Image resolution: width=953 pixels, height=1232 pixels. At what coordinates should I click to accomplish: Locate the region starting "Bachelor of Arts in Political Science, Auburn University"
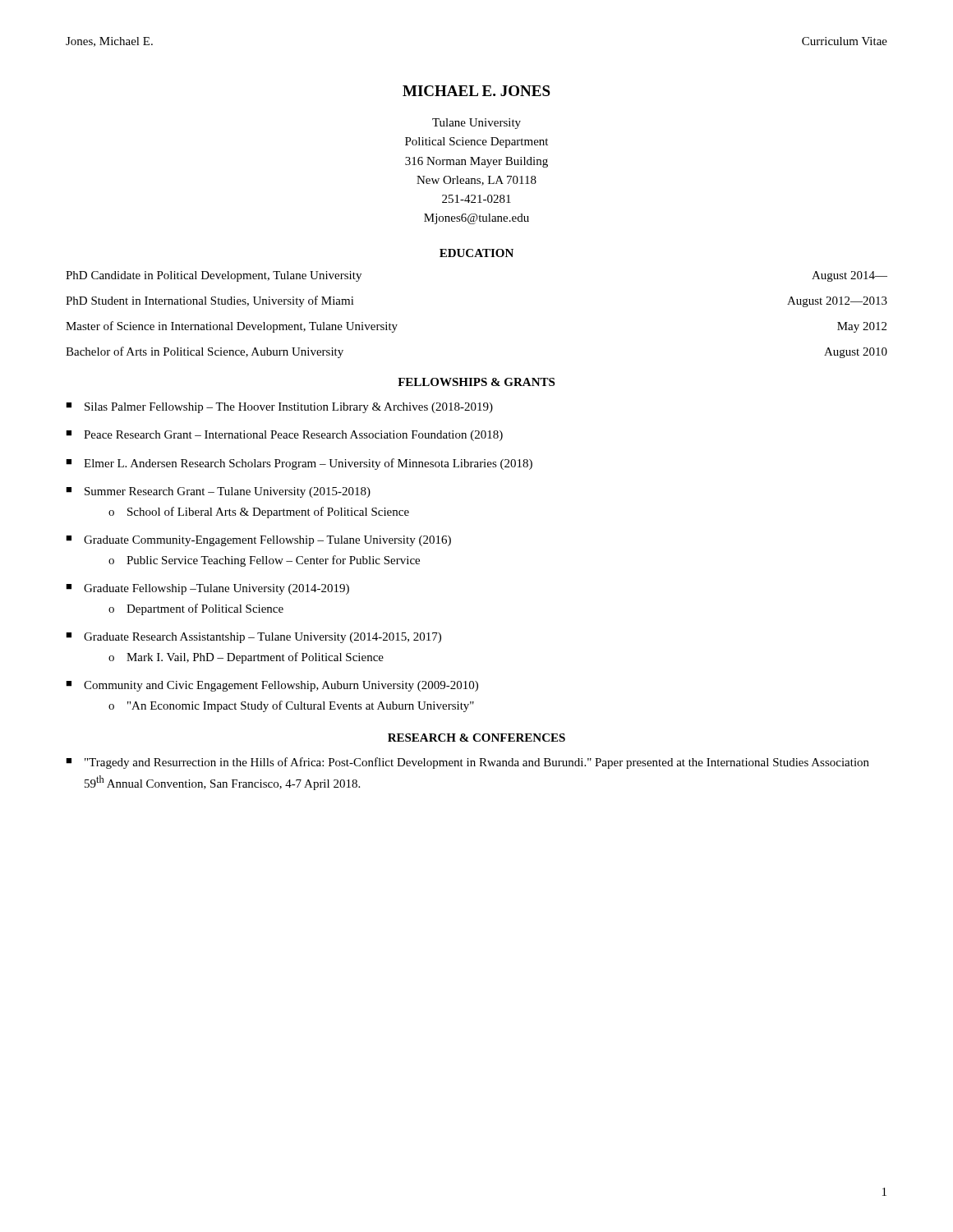click(203, 352)
